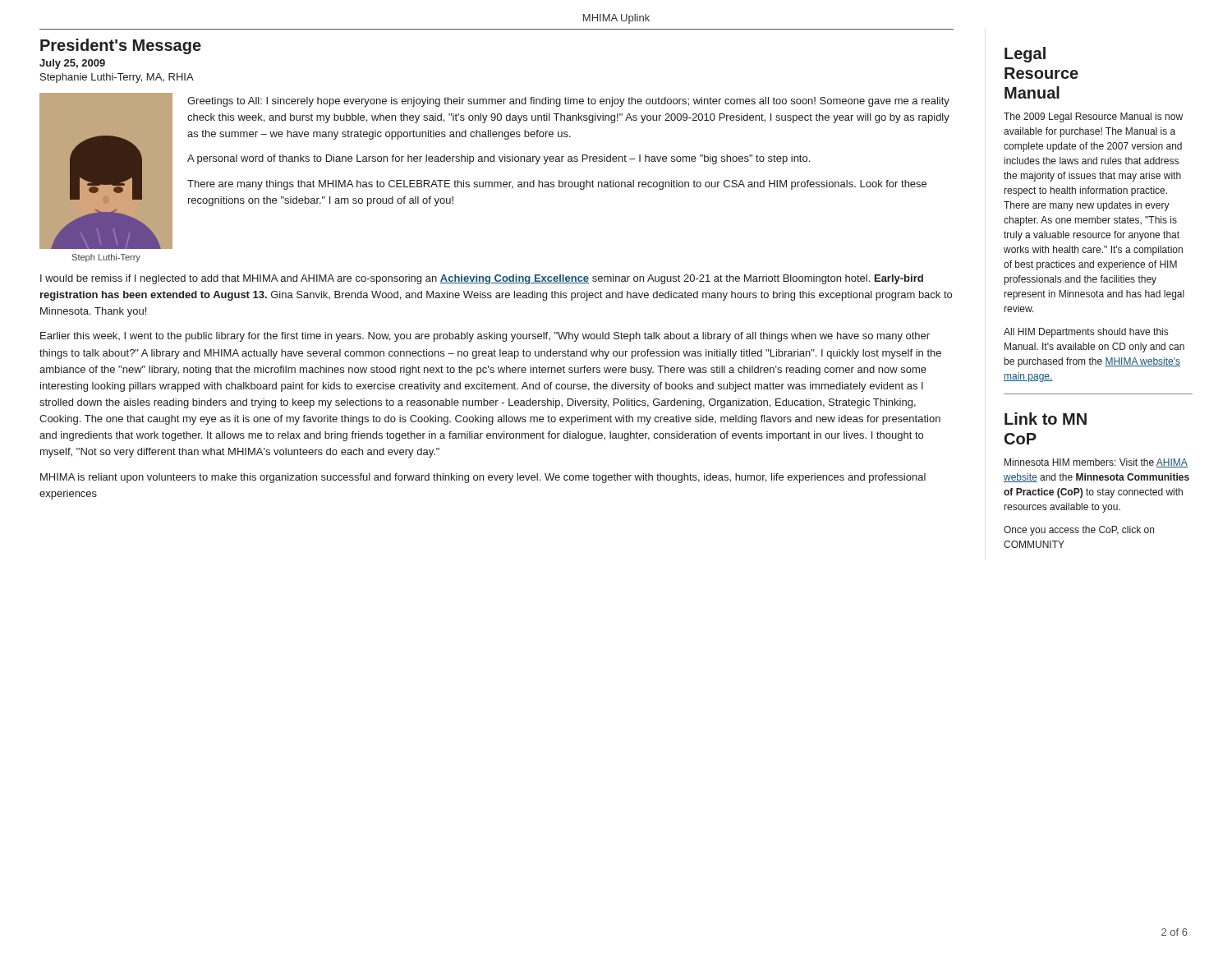Viewport: 1232px width, 953px height.
Task: Locate the region starting "Minnesota HIM members: Visit the AHIMA"
Action: click(1097, 485)
